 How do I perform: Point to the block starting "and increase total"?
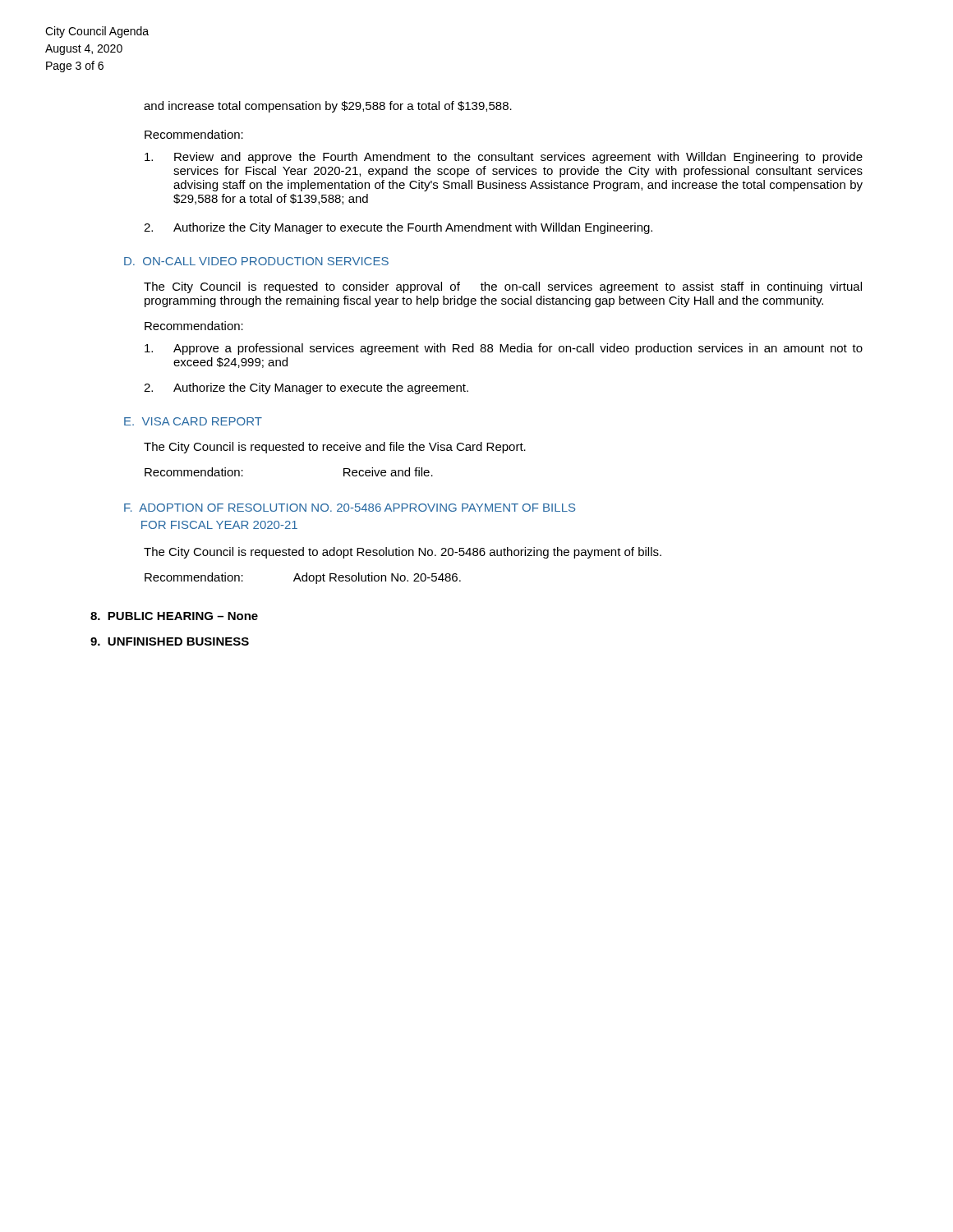click(x=328, y=106)
